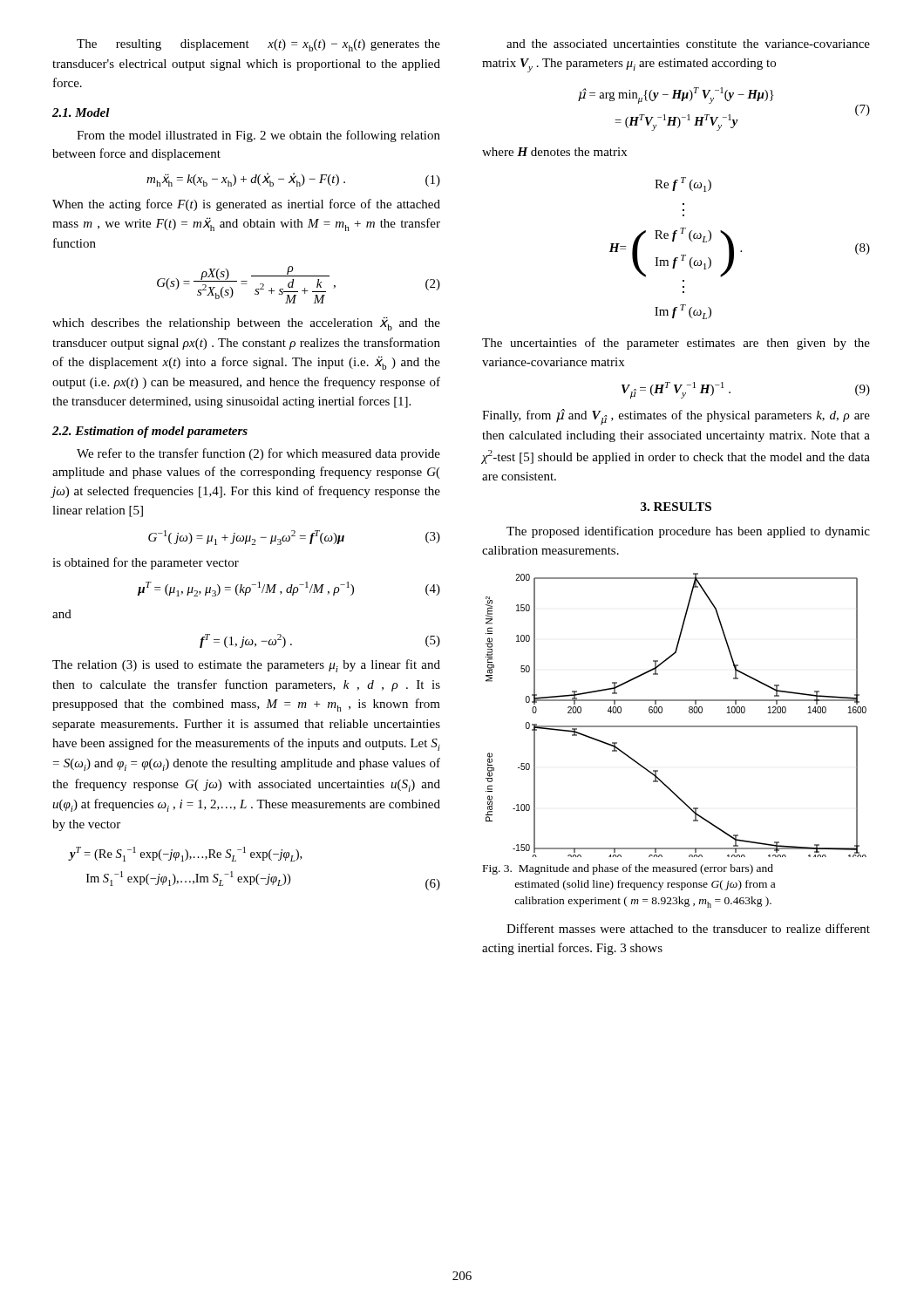The image size is (924, 1308).
Task: Find the element starting "where H denotes the matrix"
Action: 554,152
